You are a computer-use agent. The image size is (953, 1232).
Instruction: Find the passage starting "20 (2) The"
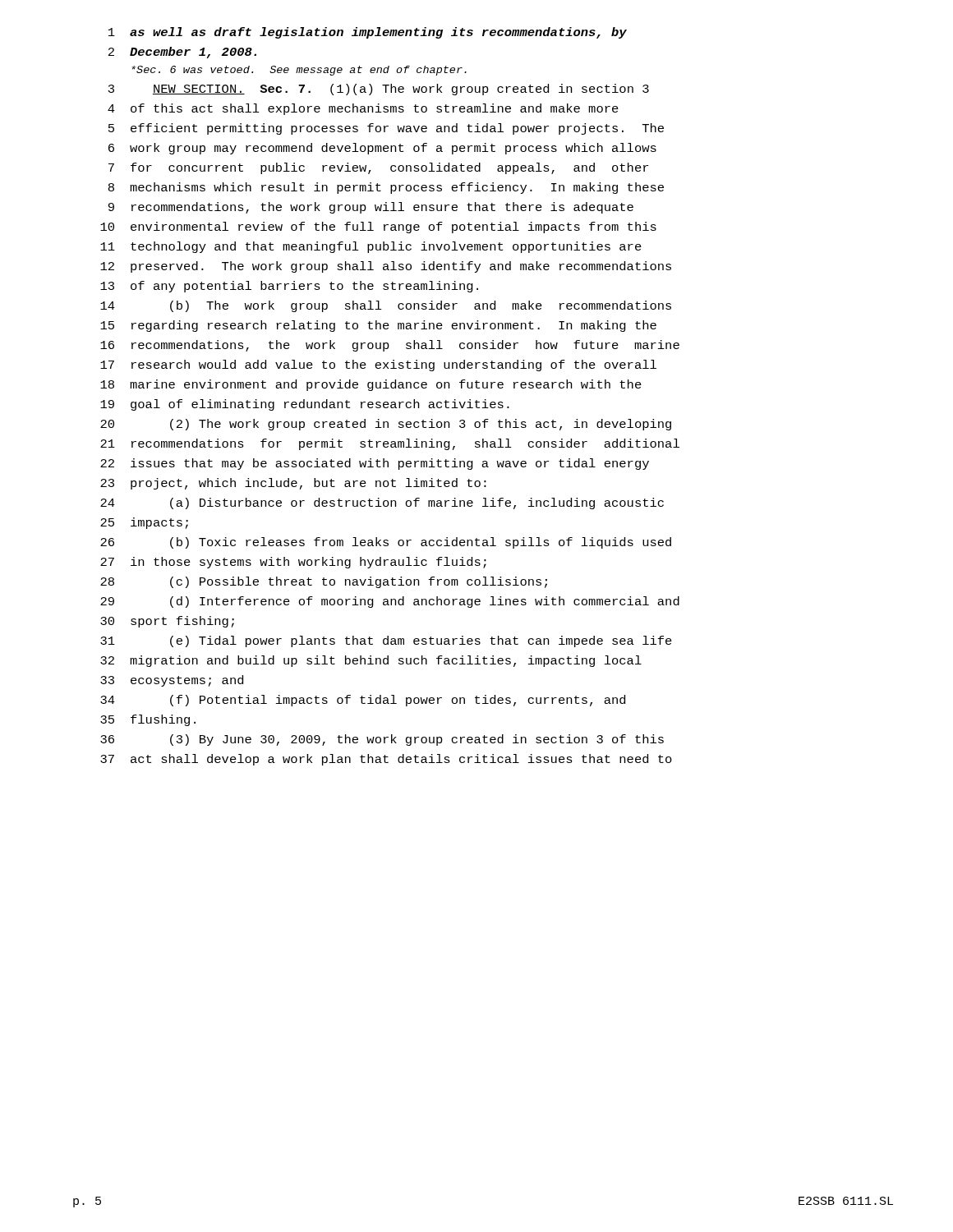click(483, 454)
